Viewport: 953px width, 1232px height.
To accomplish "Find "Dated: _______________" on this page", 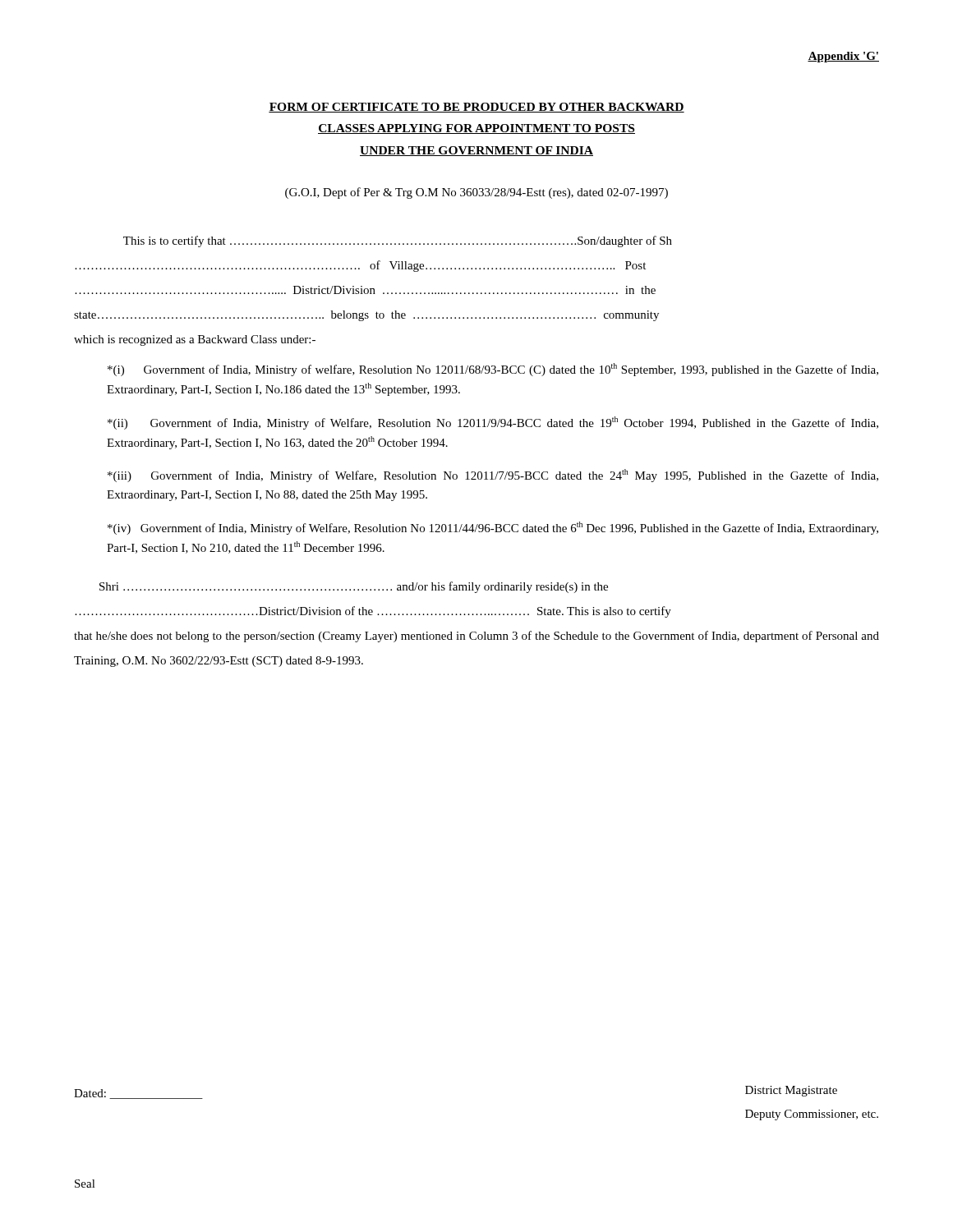I will [138, 1093].
